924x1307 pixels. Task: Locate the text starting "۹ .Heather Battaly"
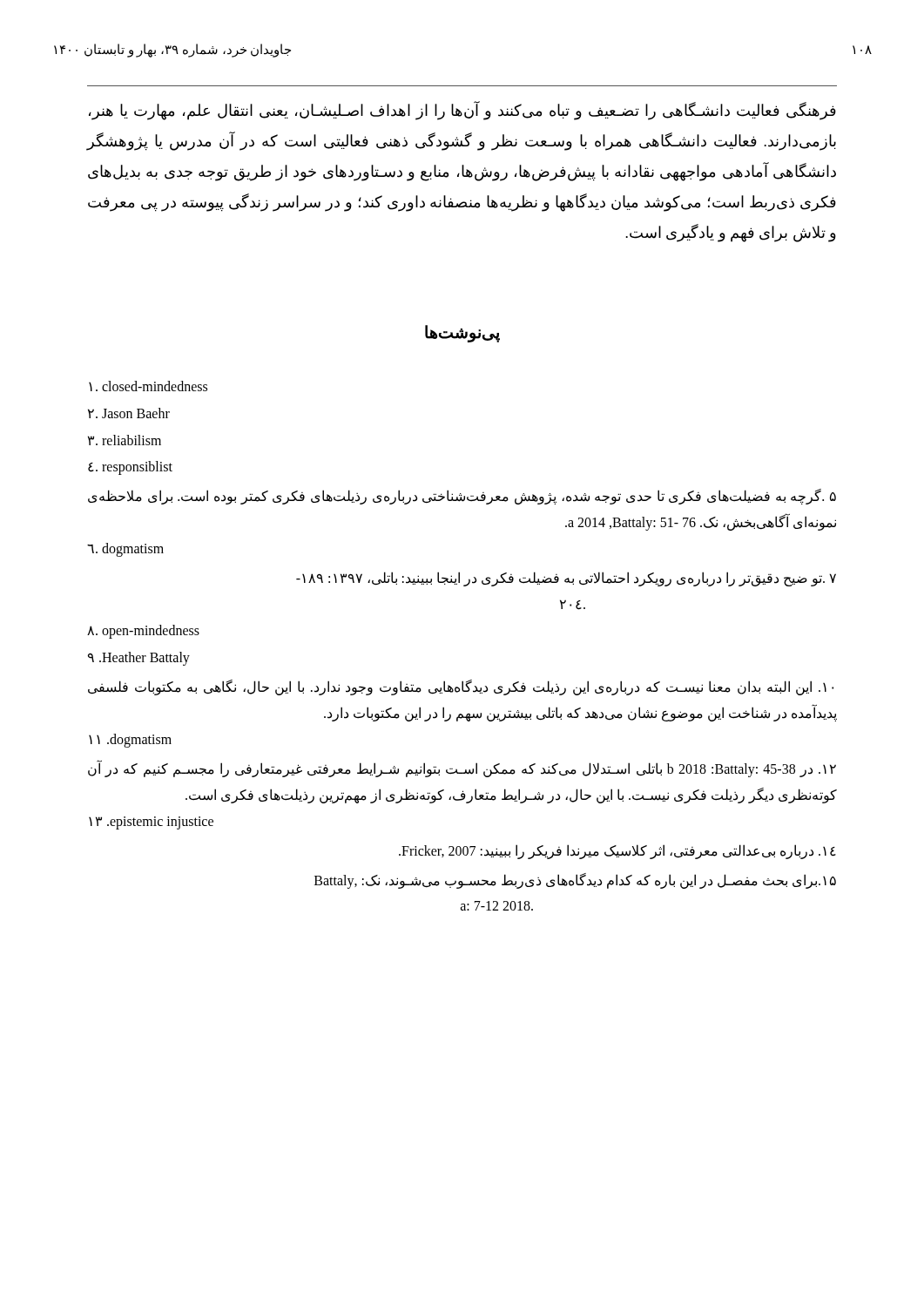click(x=138, y=658)
